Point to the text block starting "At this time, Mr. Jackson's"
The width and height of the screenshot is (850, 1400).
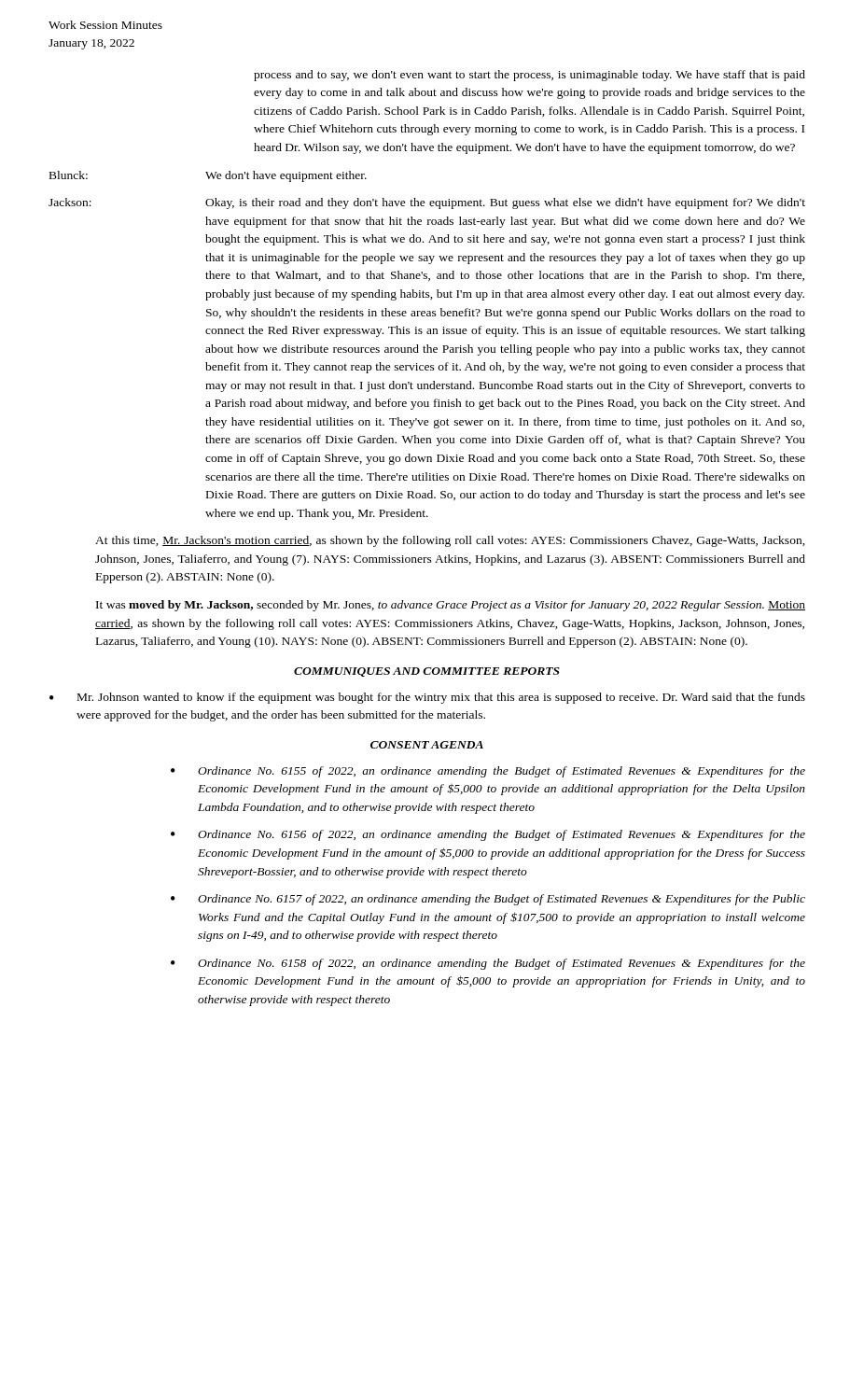coord(450,558)
